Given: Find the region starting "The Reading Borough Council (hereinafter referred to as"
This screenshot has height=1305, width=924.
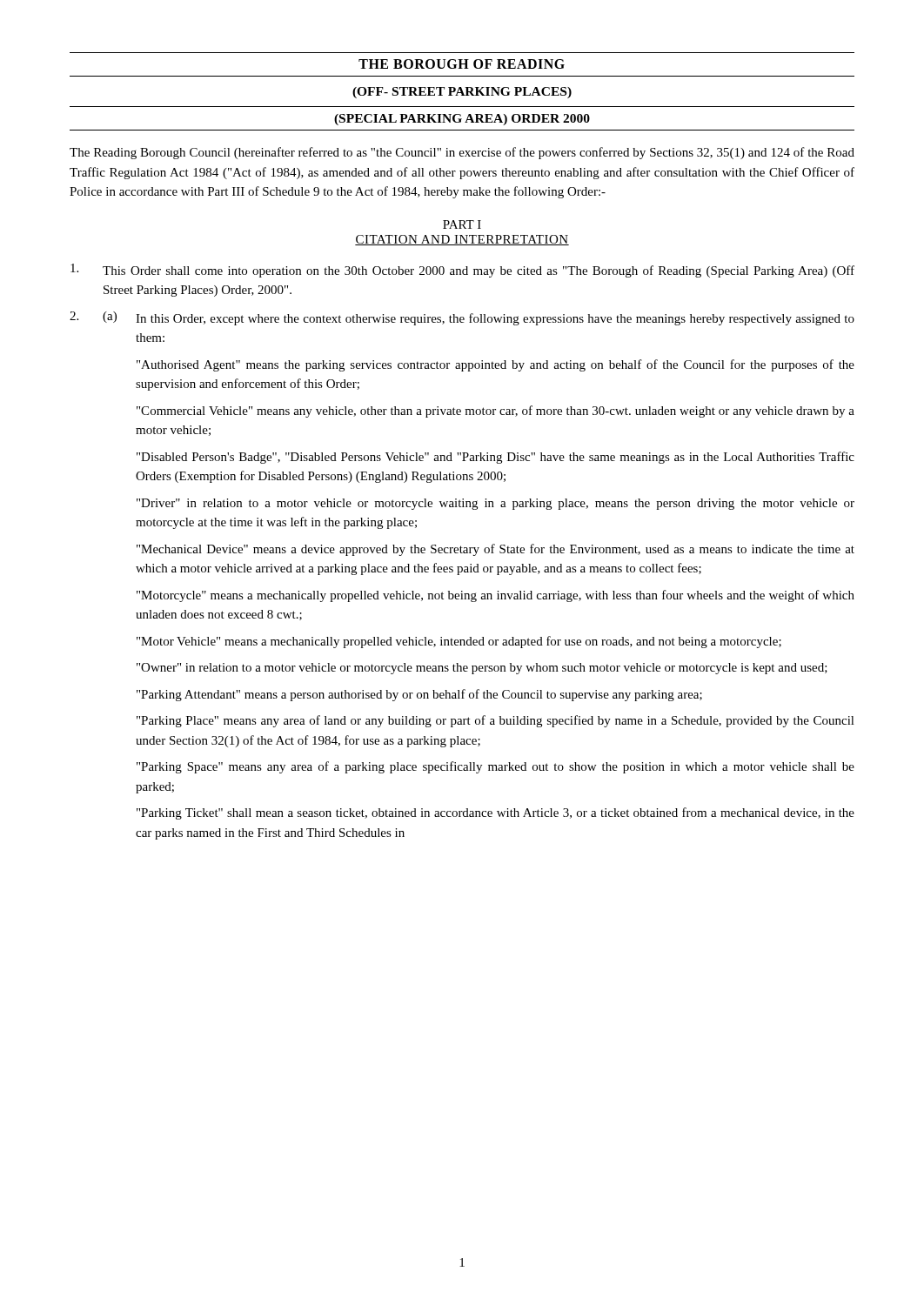Looking at the screenshot, I should (462, 172).
